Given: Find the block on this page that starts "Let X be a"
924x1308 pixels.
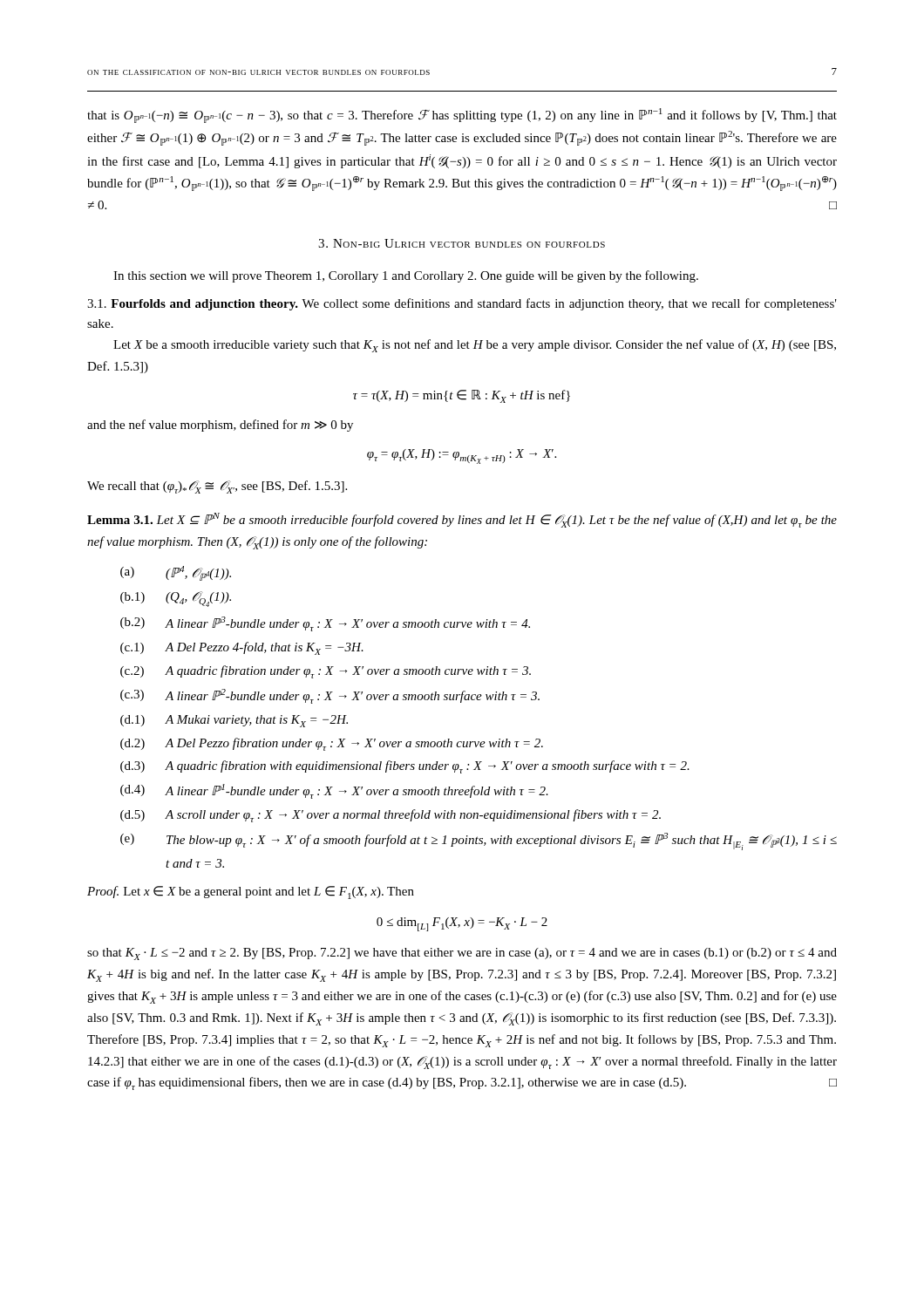Looking at the screenshot, I should (x=462, y=356).
